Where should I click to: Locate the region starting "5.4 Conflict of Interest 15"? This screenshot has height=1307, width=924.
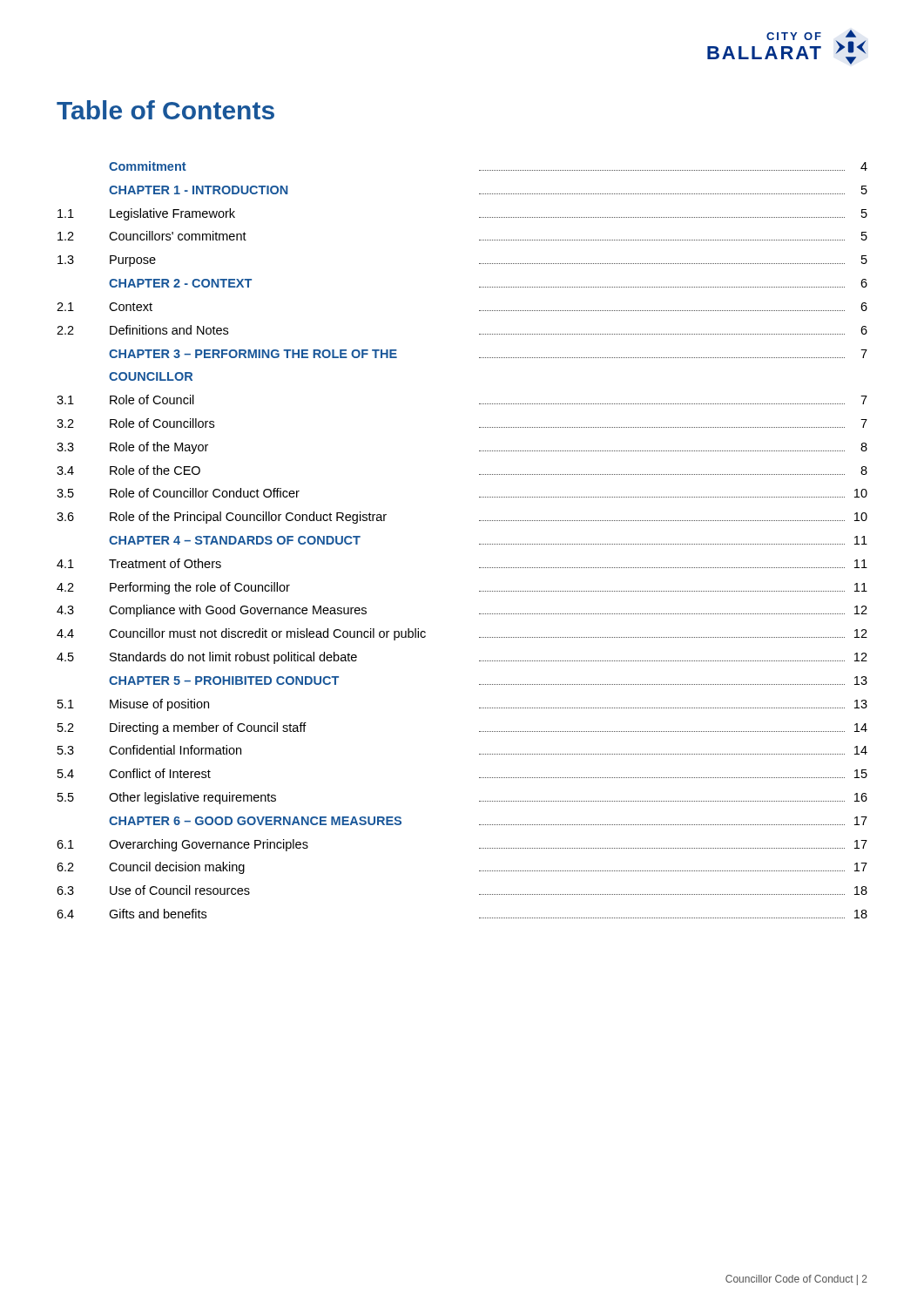tap(160, 773)
